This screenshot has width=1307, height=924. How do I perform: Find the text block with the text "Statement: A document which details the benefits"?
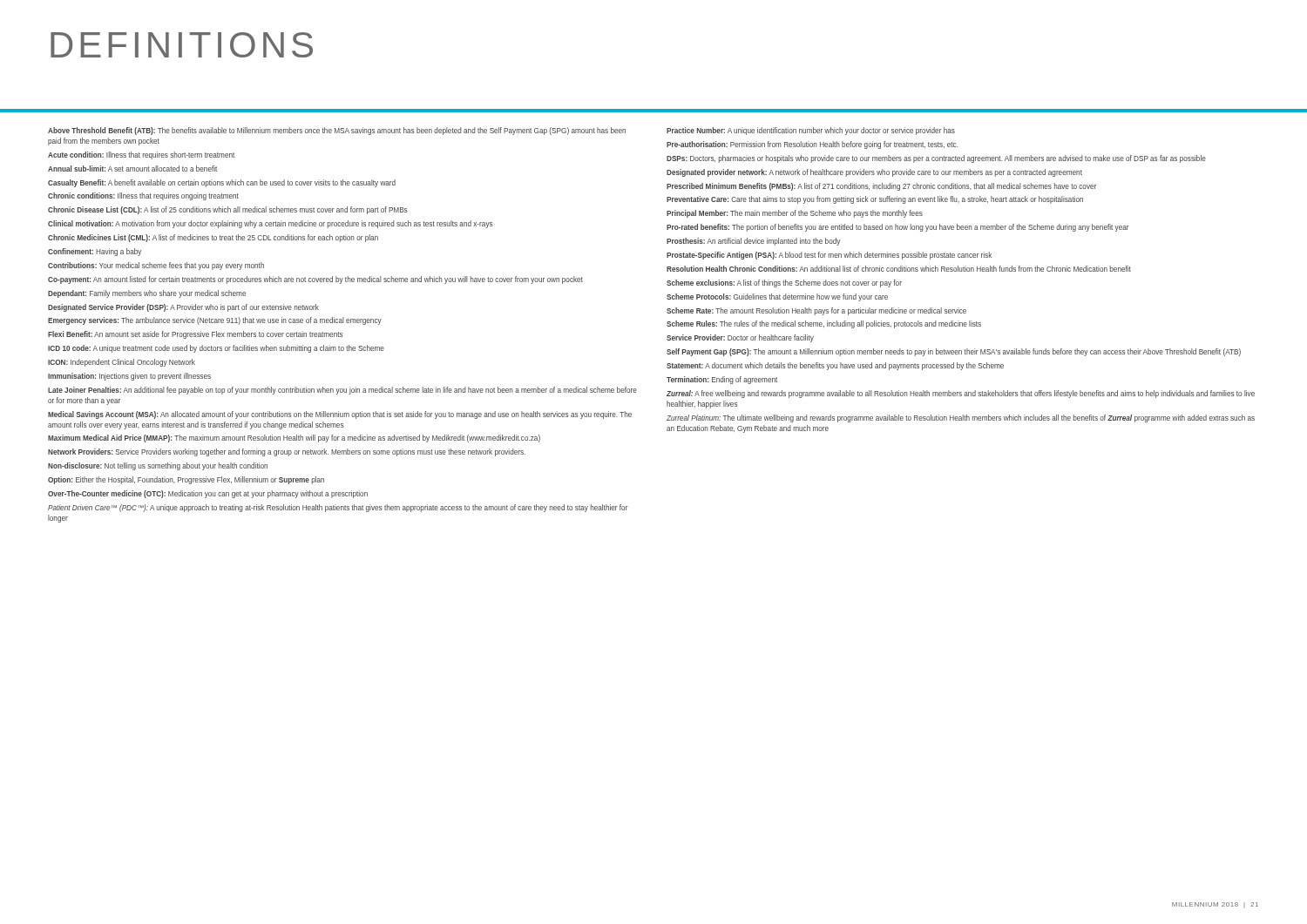click(x=963, y=367)
